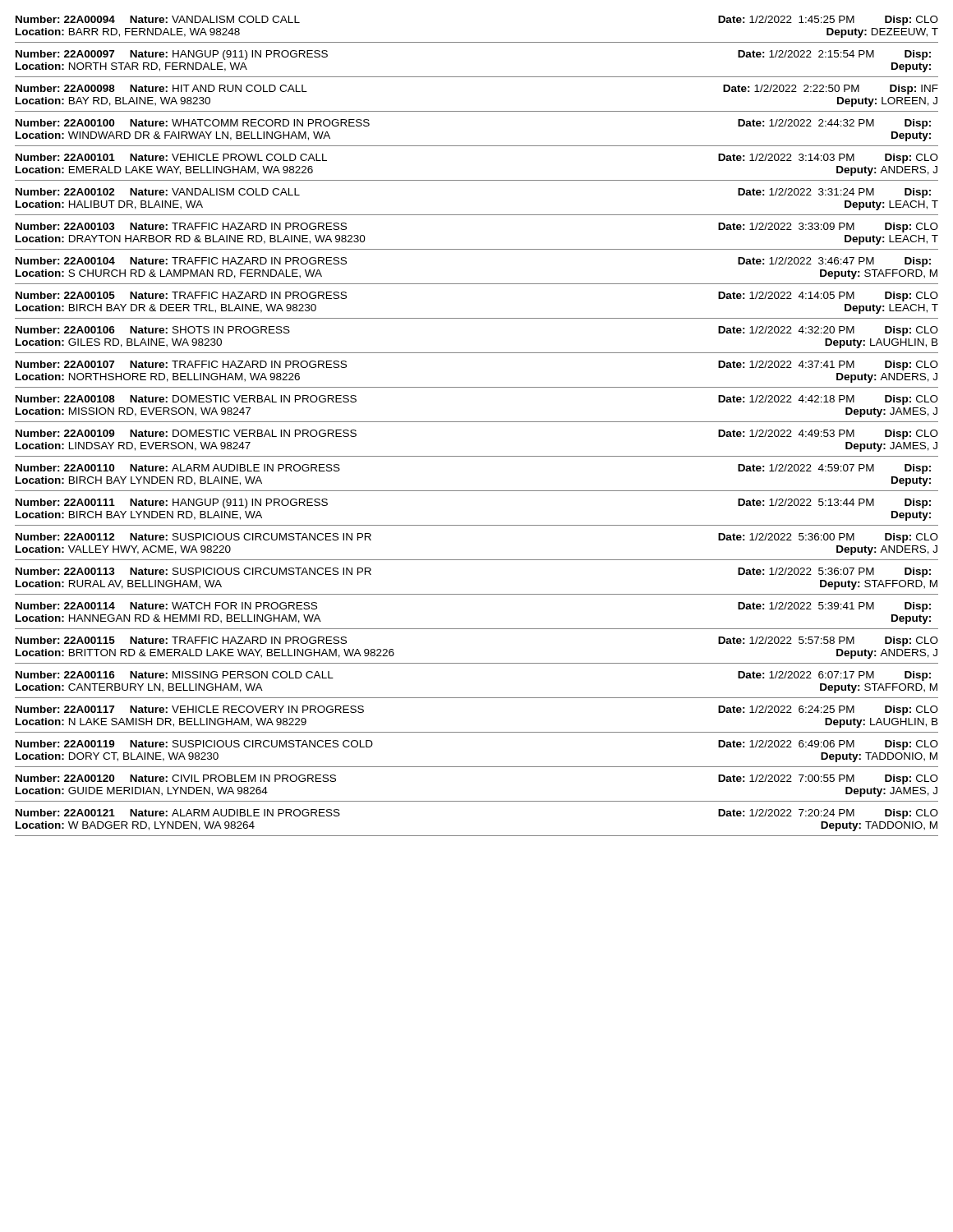Screen dimensions: 1232x953
Task: Point to the block starting "Number:22A00108 Nature: DOMESTIC"
Action: (x=71, y=400)
